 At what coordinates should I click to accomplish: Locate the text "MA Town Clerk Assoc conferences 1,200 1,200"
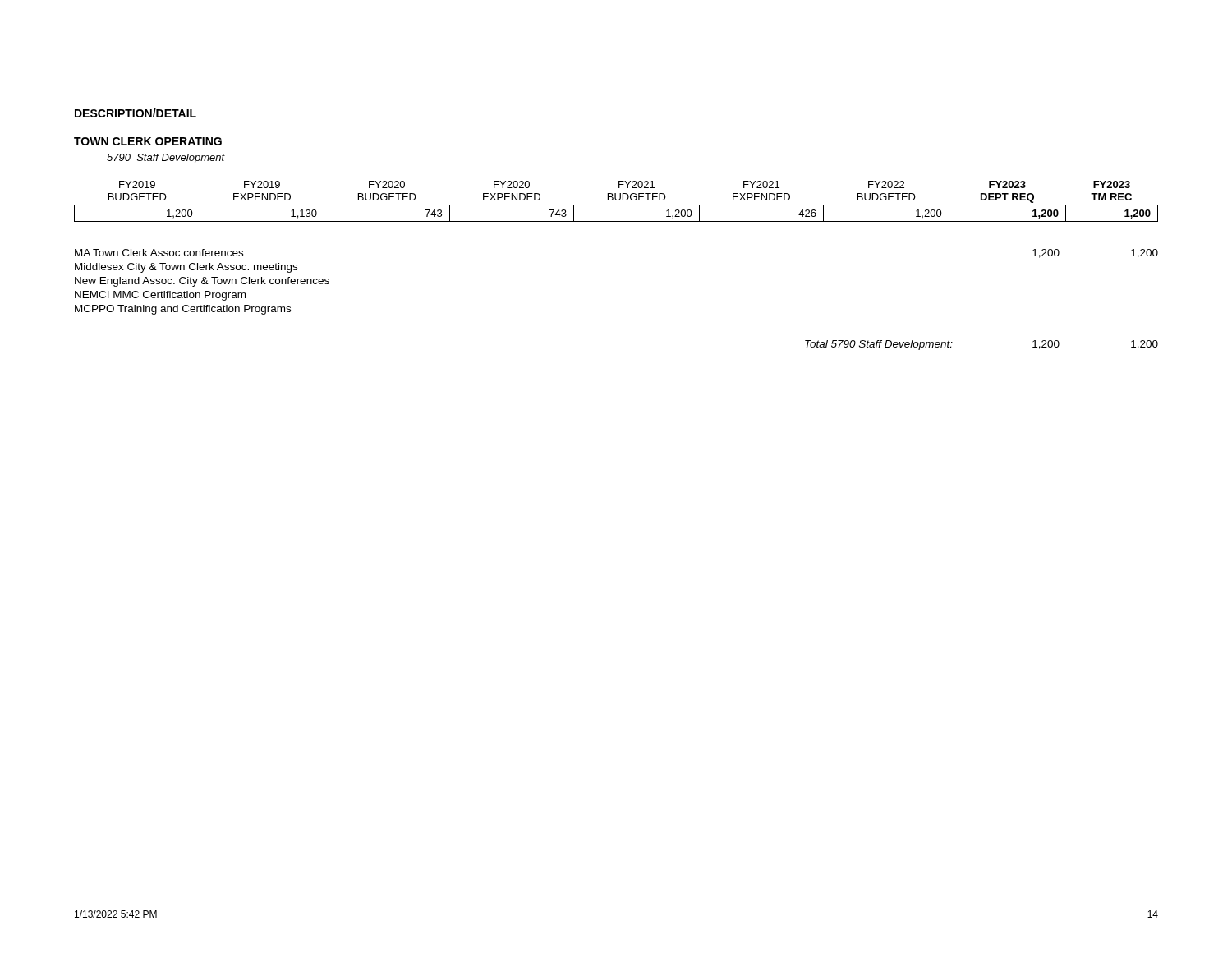click(x=156, y=253)
